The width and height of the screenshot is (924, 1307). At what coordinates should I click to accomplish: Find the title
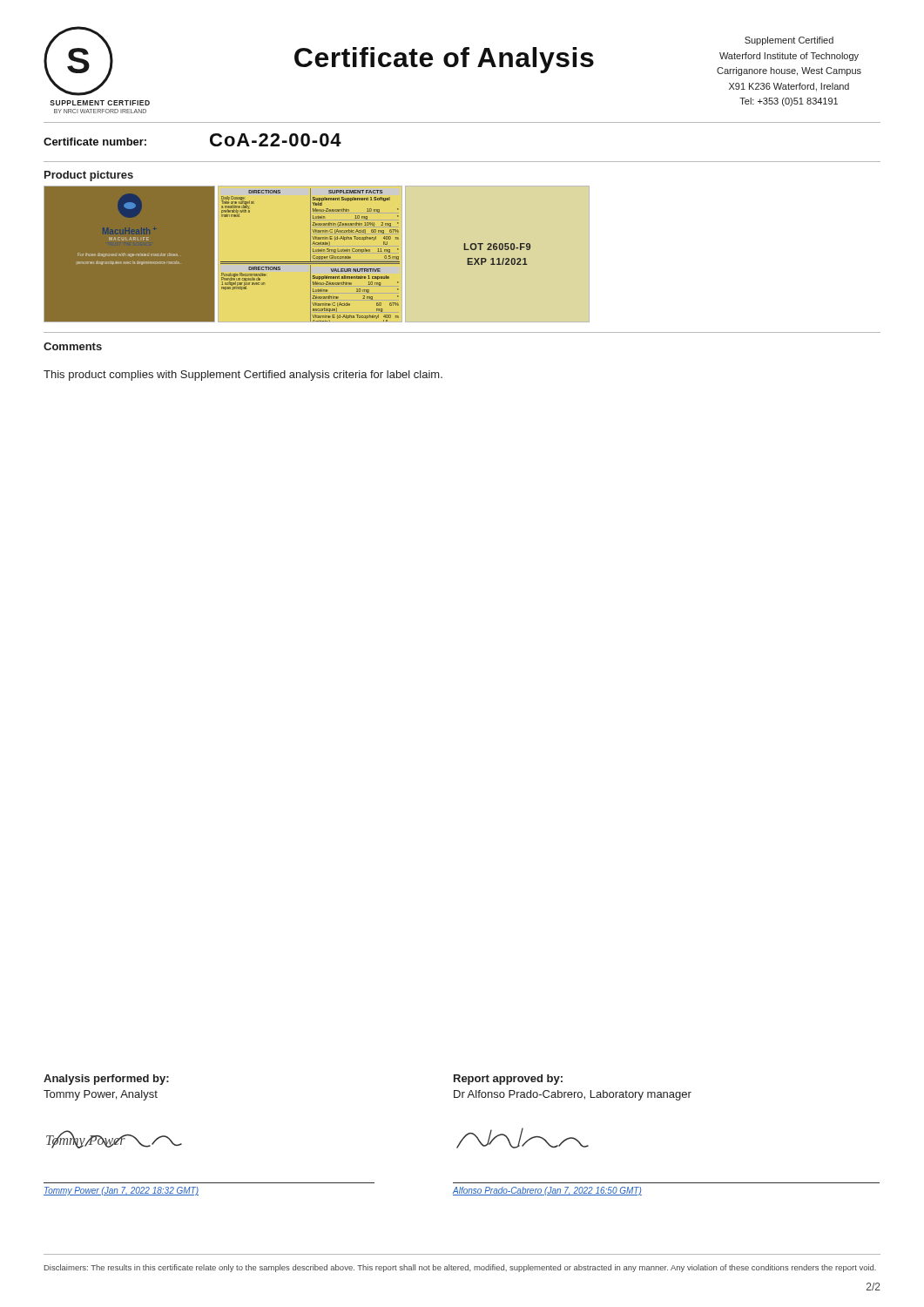444,58
